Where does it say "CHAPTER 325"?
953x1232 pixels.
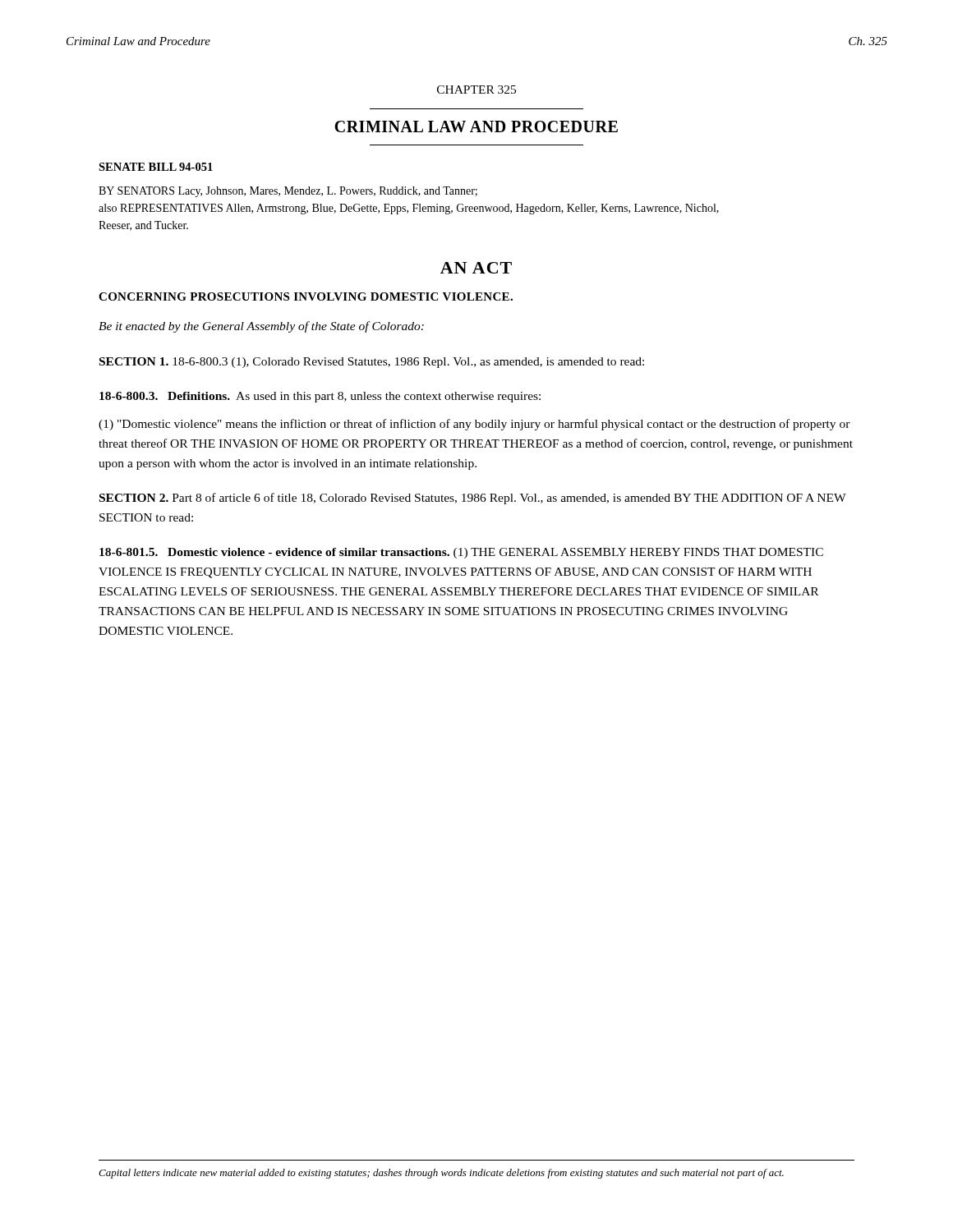(x=476, y=89)
